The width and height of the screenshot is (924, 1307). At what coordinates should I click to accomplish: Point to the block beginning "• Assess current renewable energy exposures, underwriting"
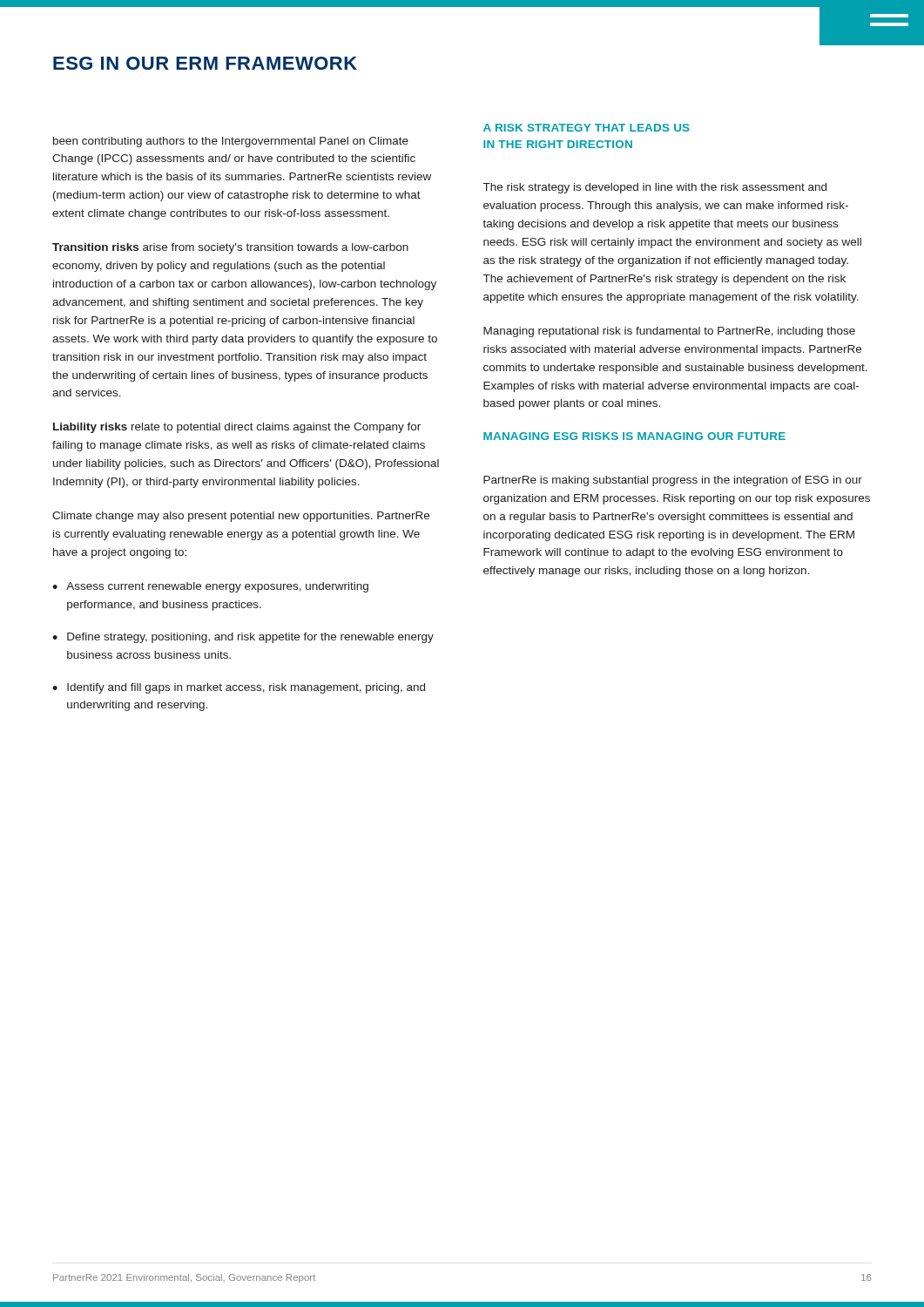(x=247, y=596)
